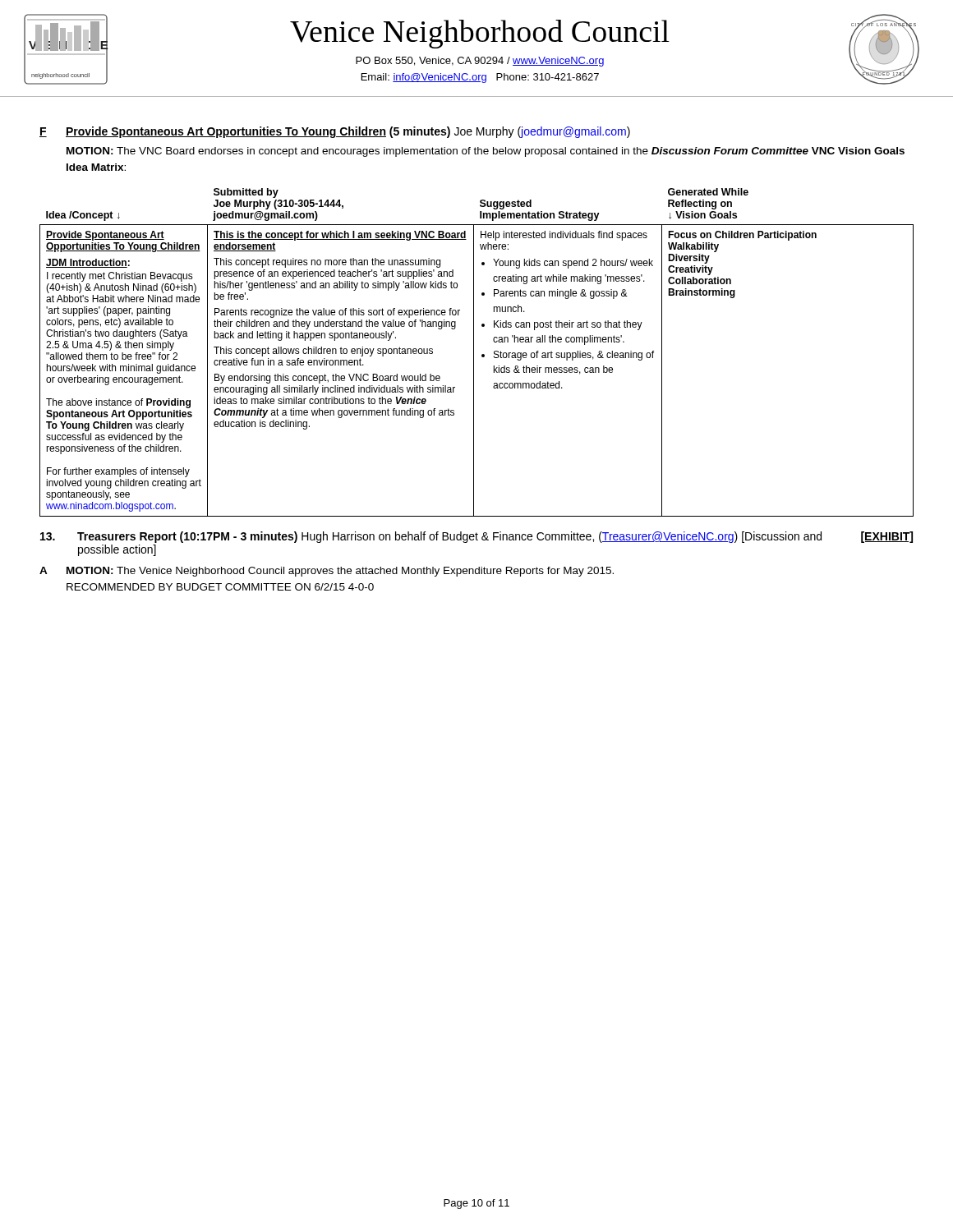Image resolution: width=953 pixels, height=1232 pixels.
Task: Find the table
Action: [476, 350]
